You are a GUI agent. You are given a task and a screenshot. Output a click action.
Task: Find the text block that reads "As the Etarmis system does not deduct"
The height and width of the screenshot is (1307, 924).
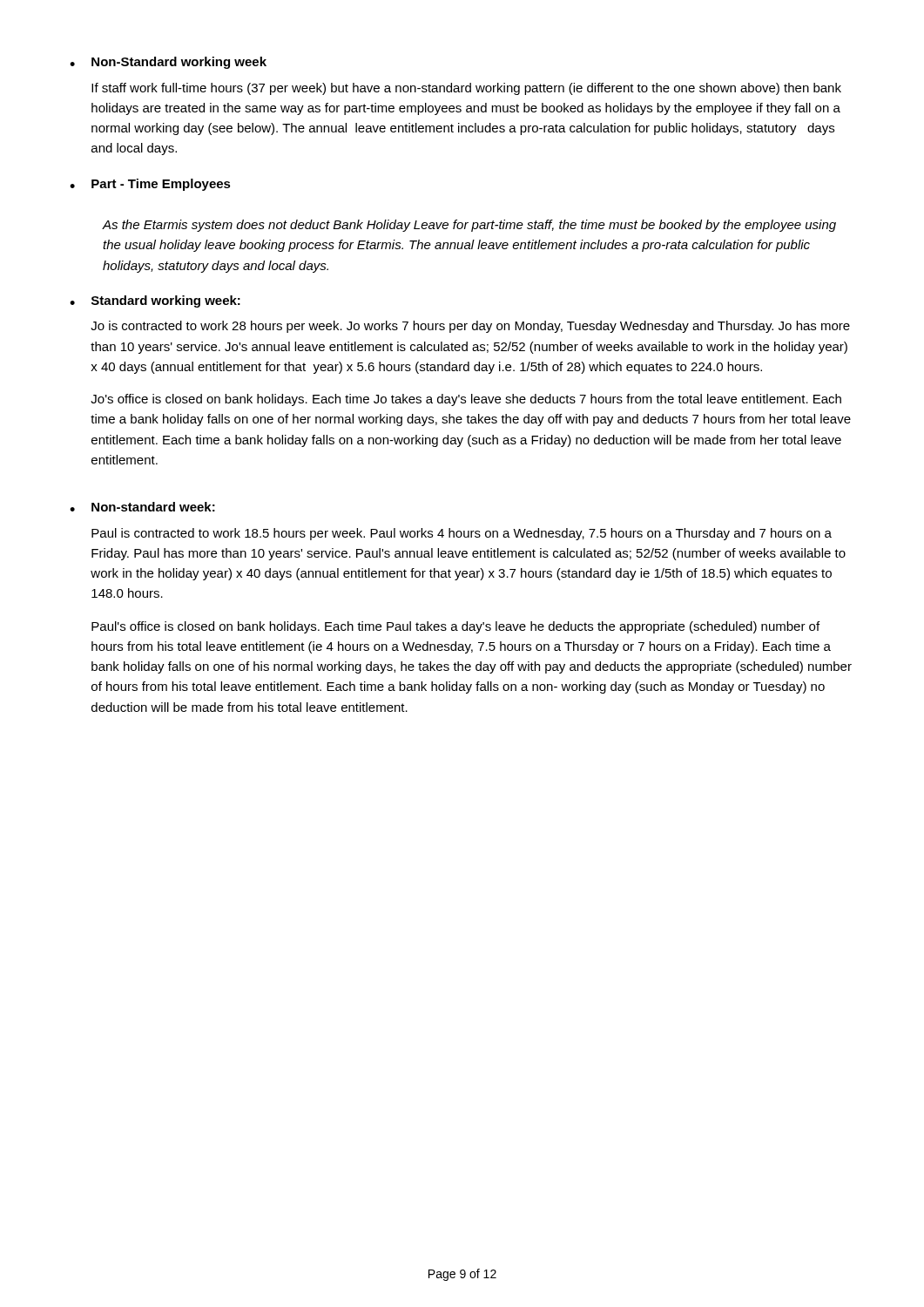tap(469, 245)
